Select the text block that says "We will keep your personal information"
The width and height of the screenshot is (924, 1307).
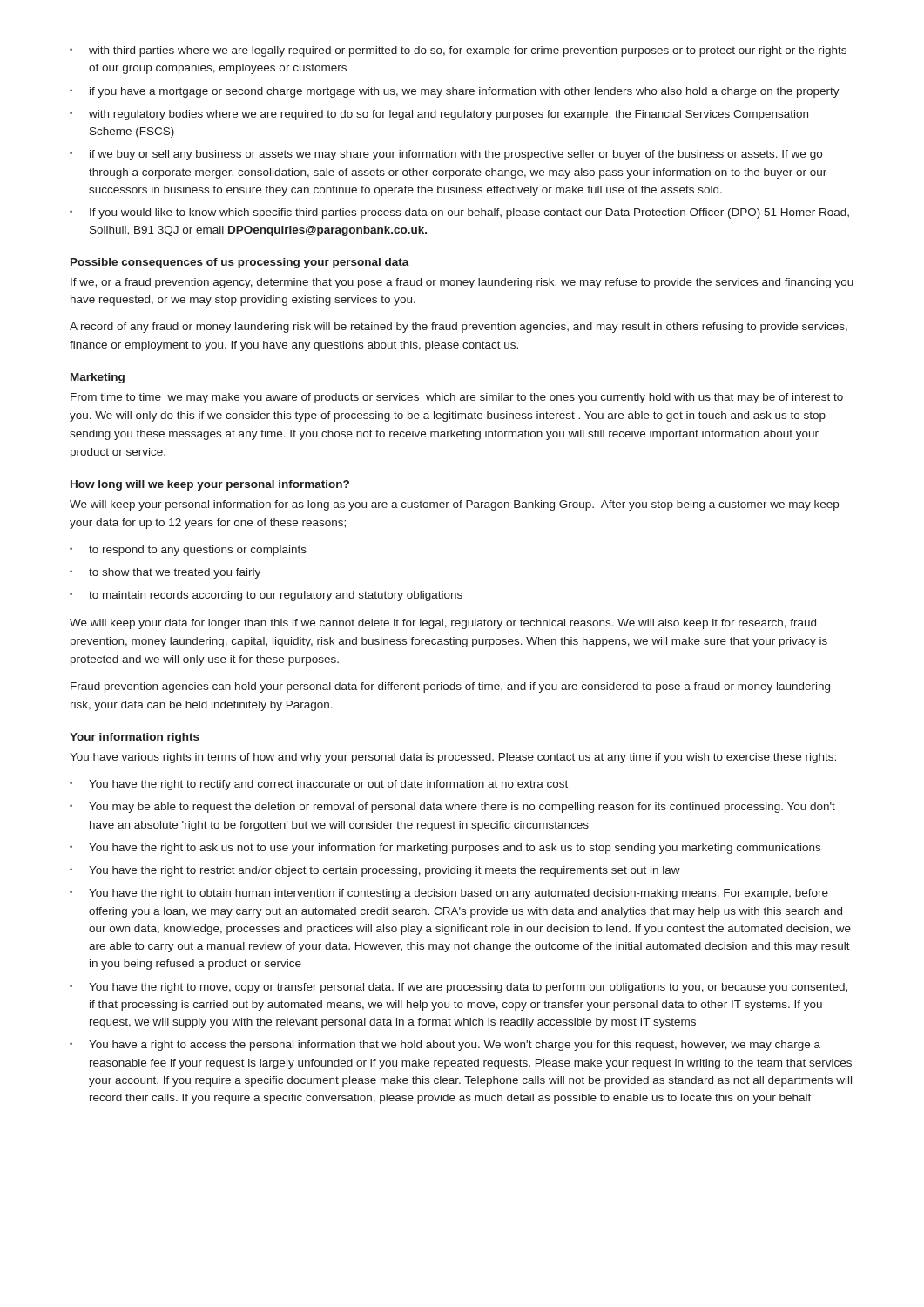coord(454,513)
